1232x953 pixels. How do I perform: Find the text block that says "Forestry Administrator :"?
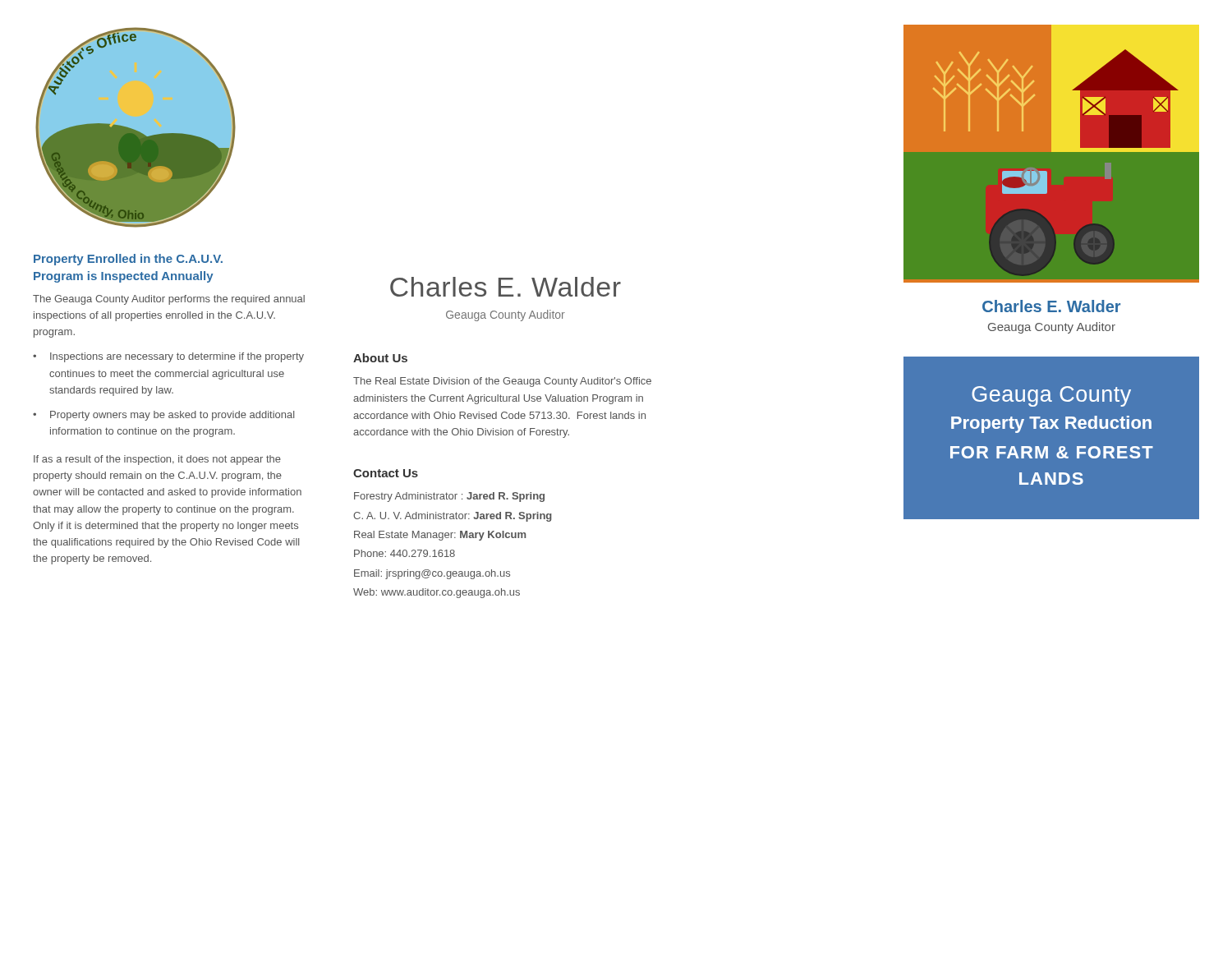click(453, 544)
